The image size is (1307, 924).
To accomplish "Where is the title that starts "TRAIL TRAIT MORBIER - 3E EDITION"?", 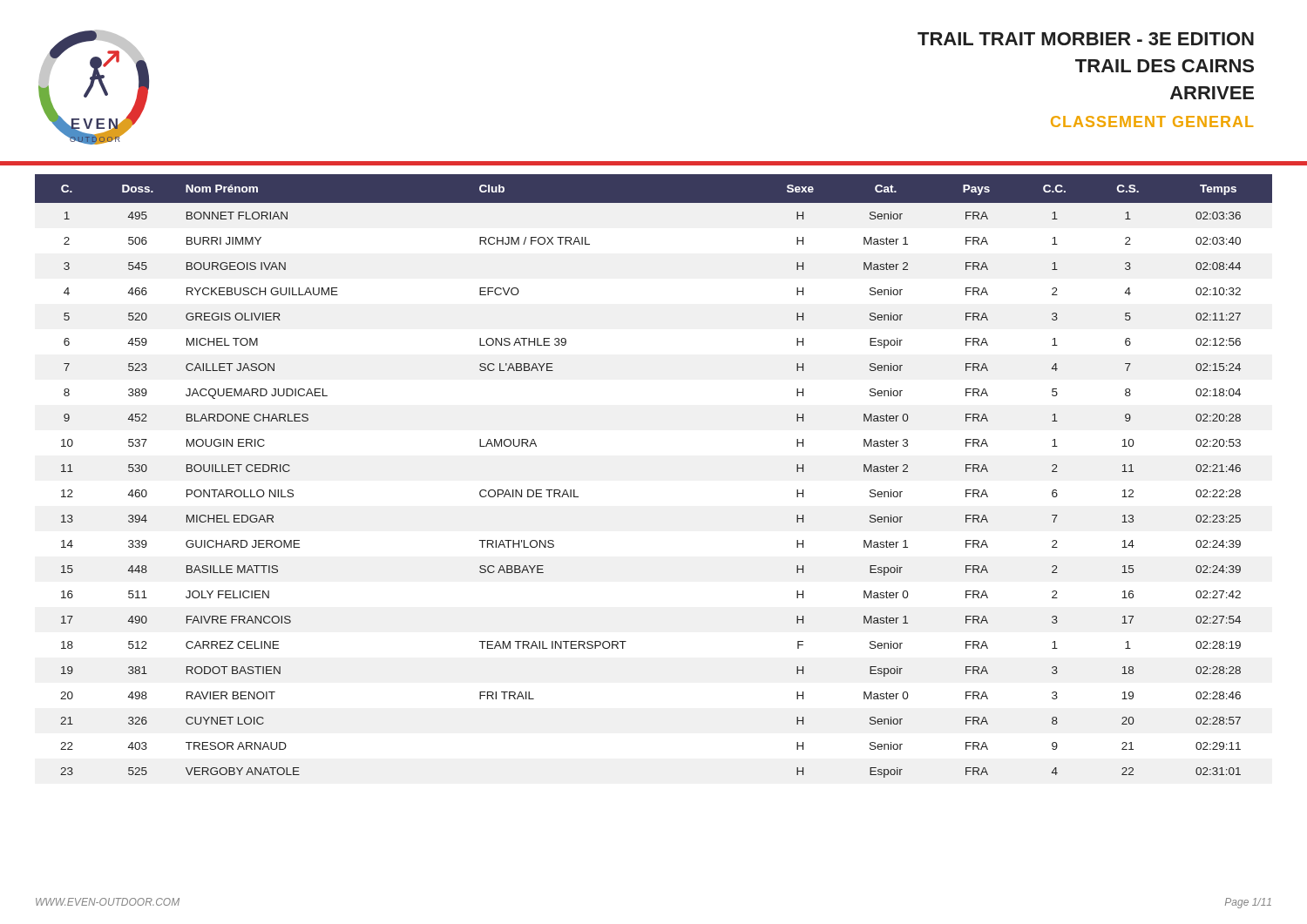I will pos(1086,79).
